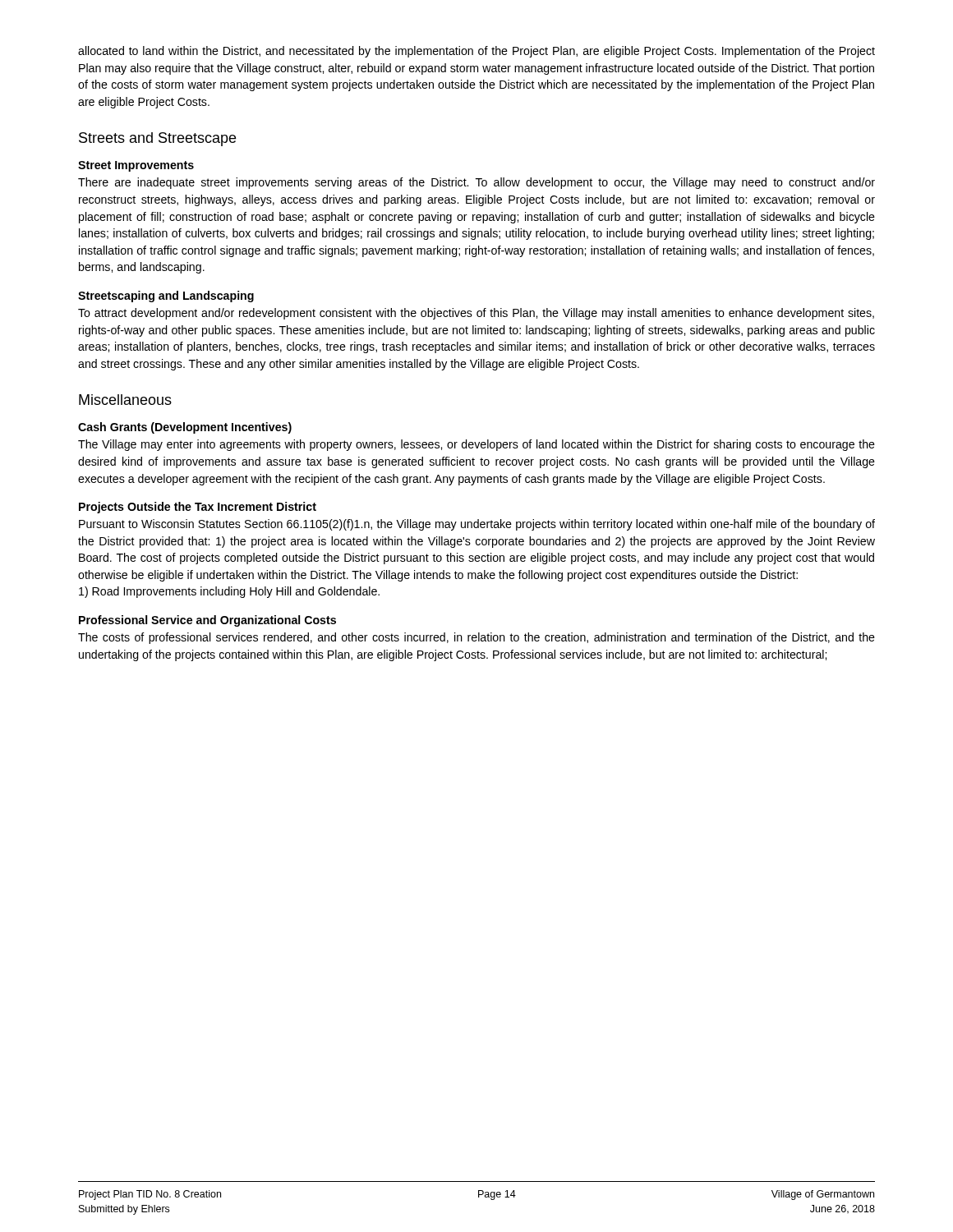Image resolution: width=953 pixels, height=1232 pixels.
Task: Find the text block that reads "The costs of professional services"
Action: (476, 646)
